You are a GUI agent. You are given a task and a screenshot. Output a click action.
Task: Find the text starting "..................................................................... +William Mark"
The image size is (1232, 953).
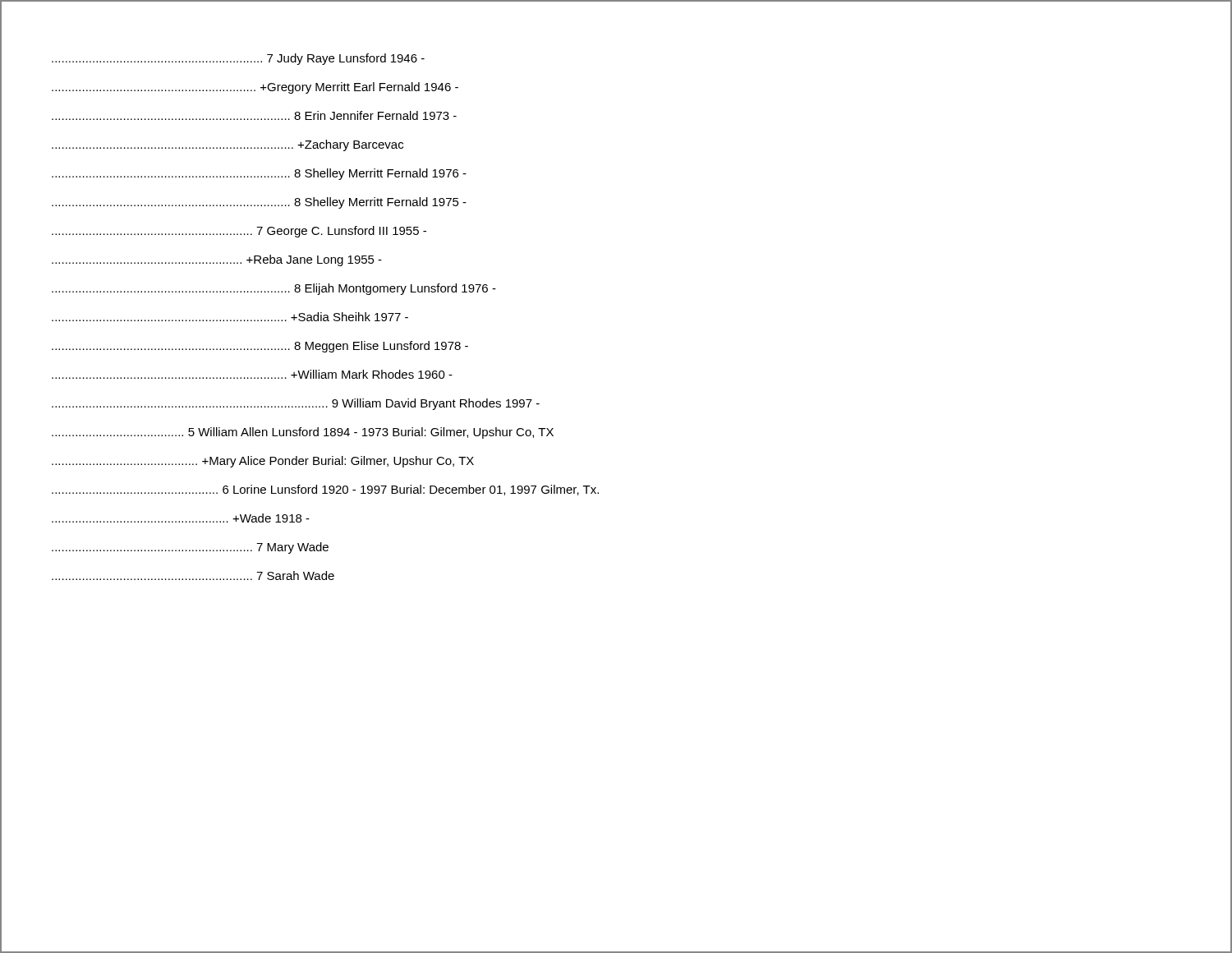pos(252,374)
